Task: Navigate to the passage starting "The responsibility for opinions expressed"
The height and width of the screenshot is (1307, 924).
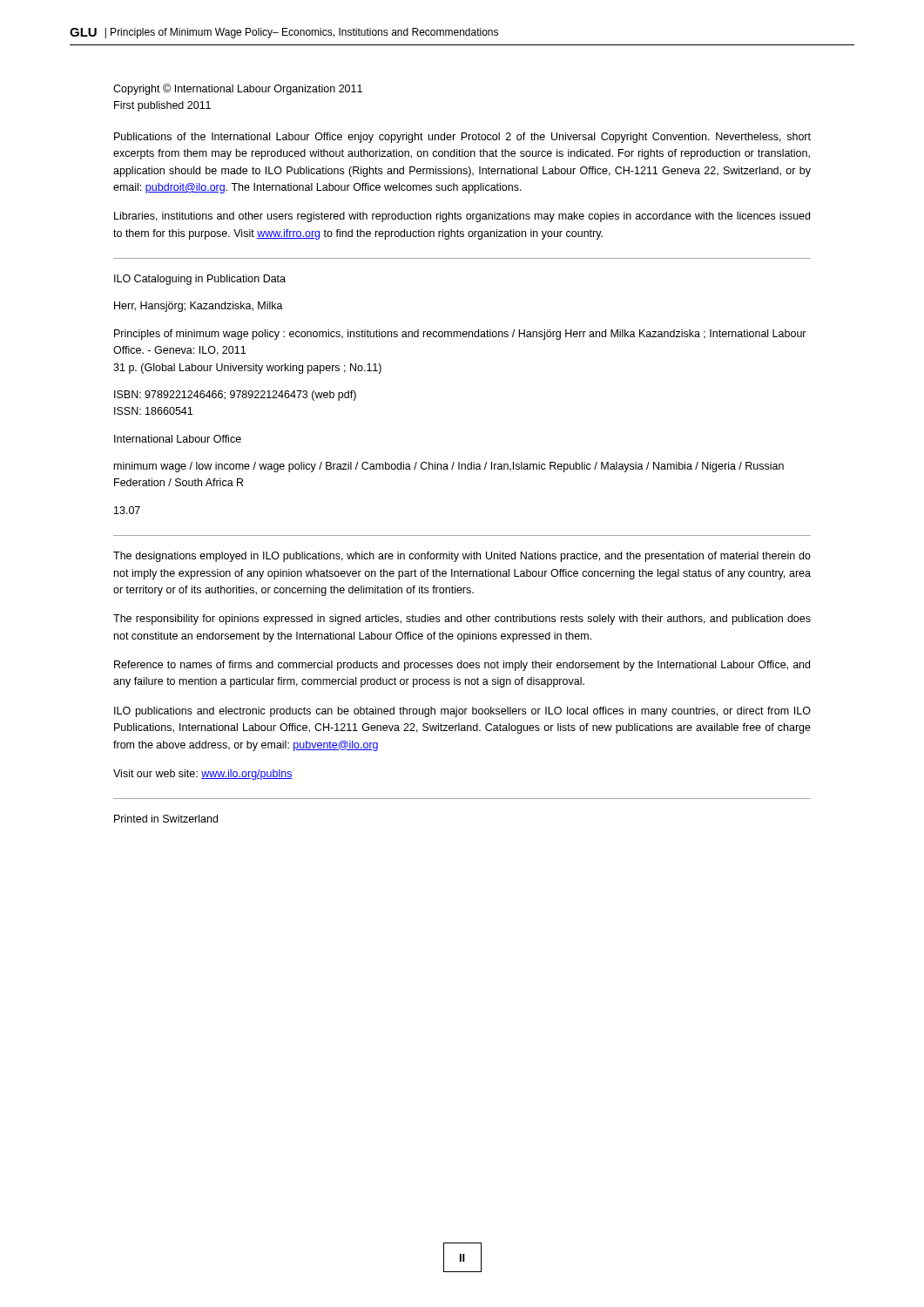Action: pyautogui.click(x=462, y=627)
